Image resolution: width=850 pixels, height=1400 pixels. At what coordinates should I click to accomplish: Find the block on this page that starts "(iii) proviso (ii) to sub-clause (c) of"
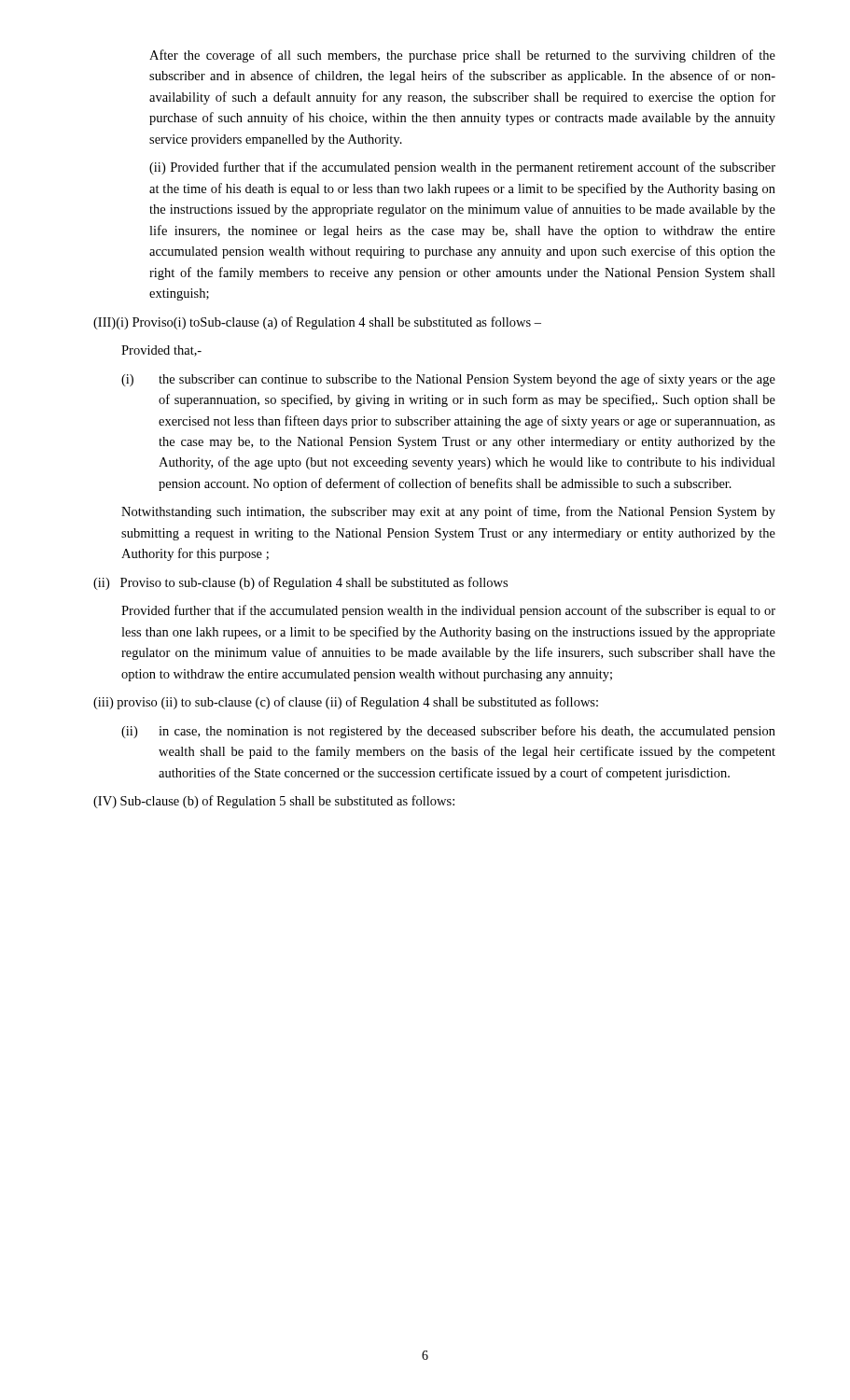[434, 702]
